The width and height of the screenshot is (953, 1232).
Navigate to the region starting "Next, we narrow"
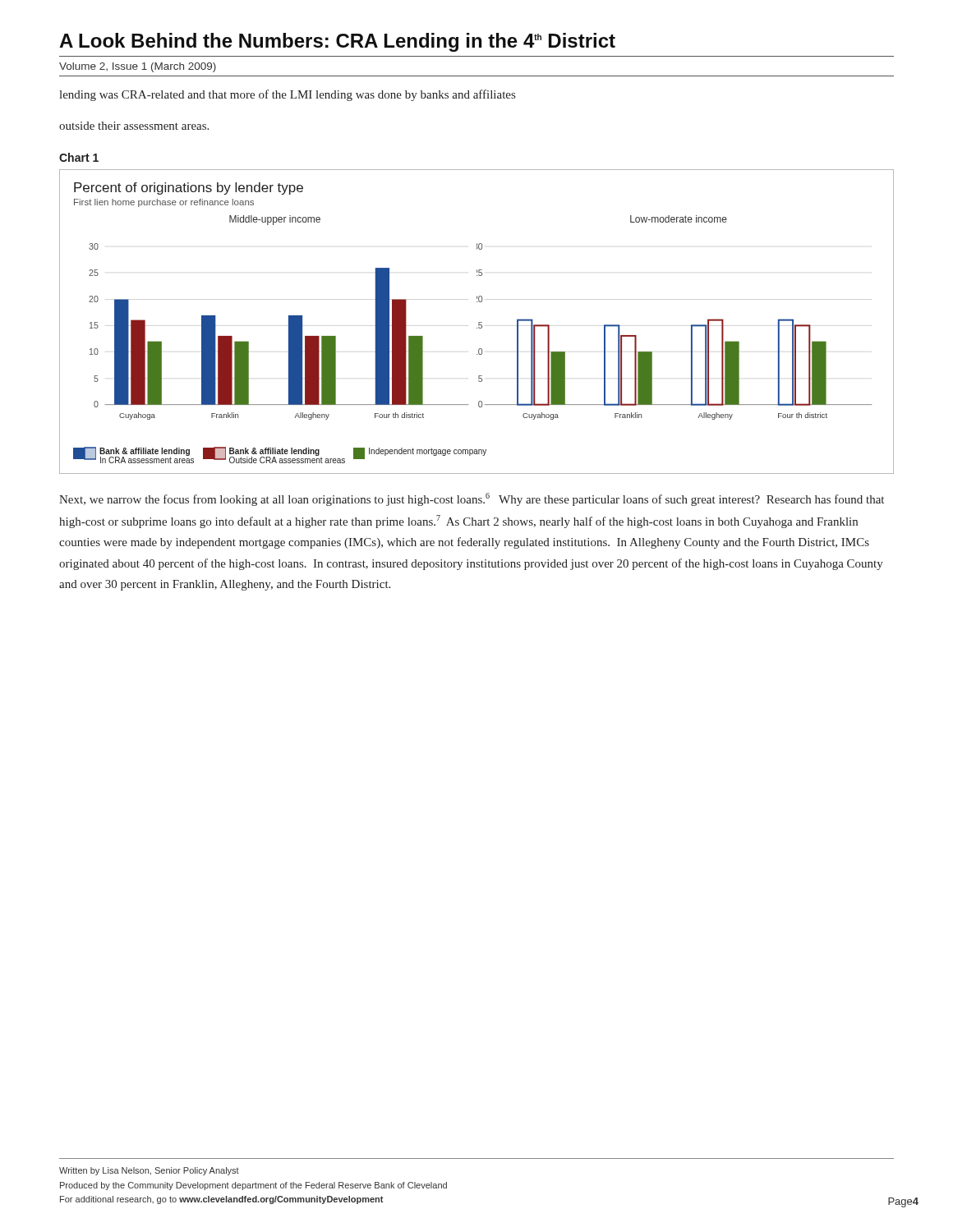(472, 541)
